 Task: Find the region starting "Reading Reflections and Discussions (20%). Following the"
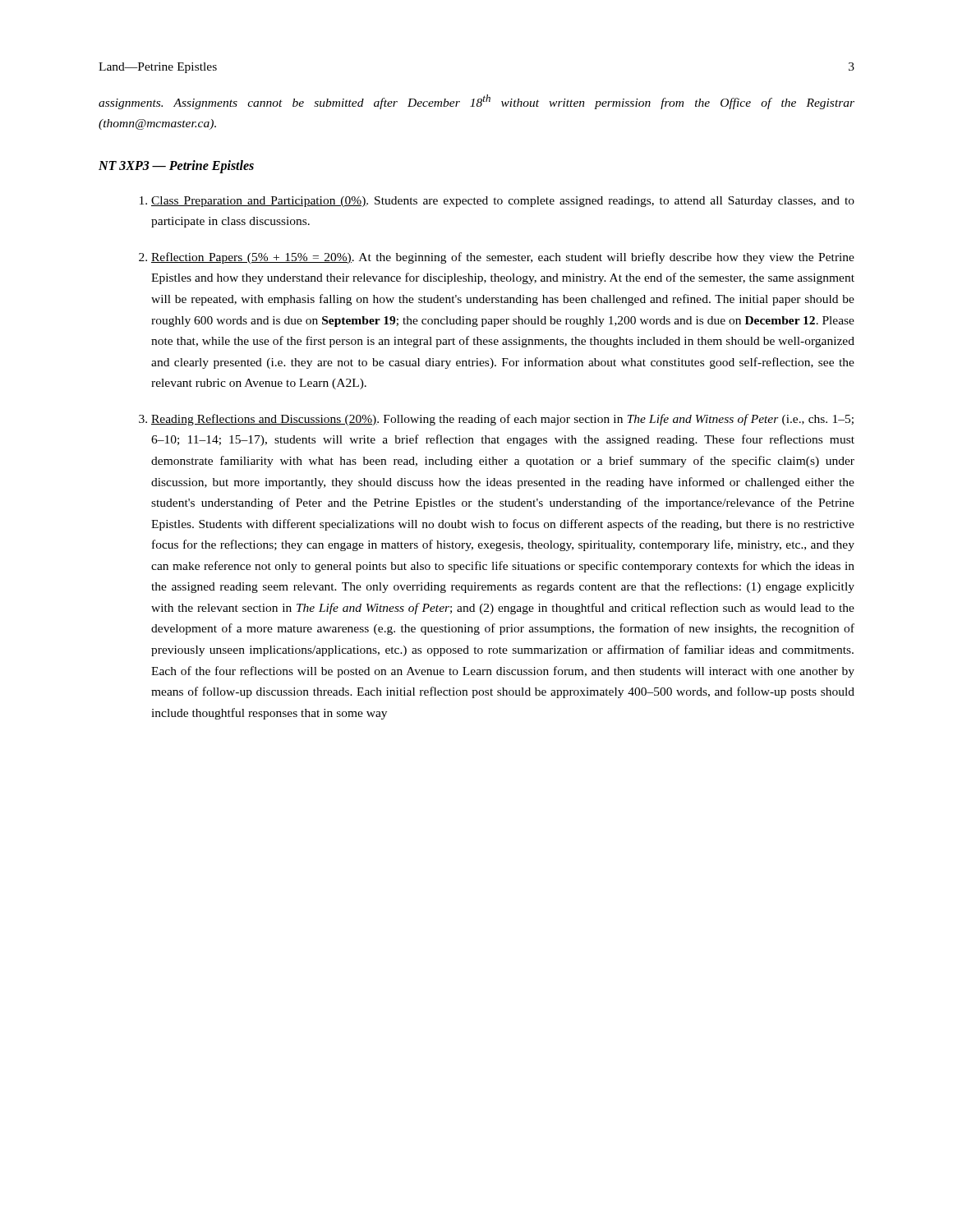point(503,565)
